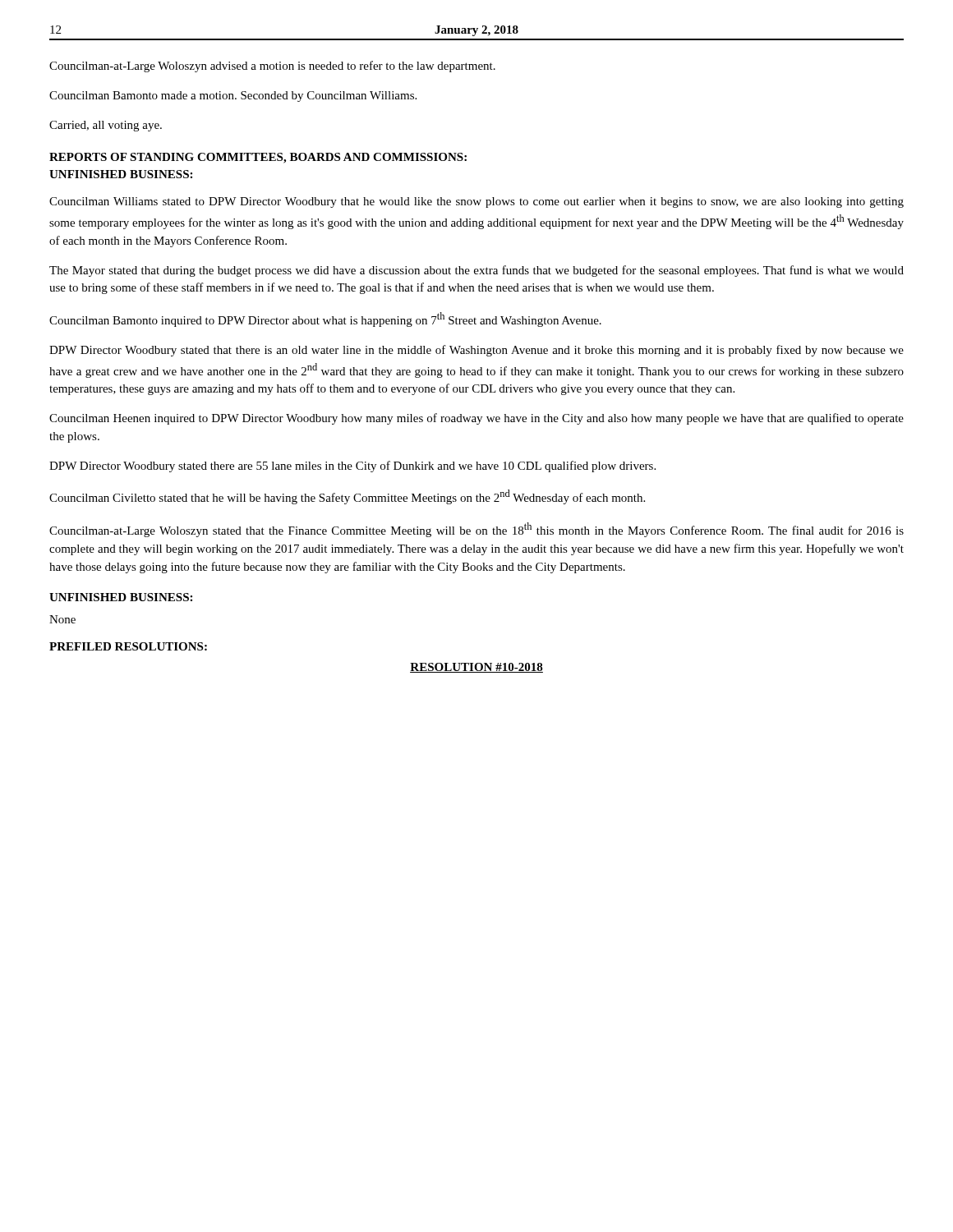The height and width of the screenshot is (1232, 953).
Task: Find the section header that says "PREFILED RESOLUTIONS:"
Action: [129, 647]
